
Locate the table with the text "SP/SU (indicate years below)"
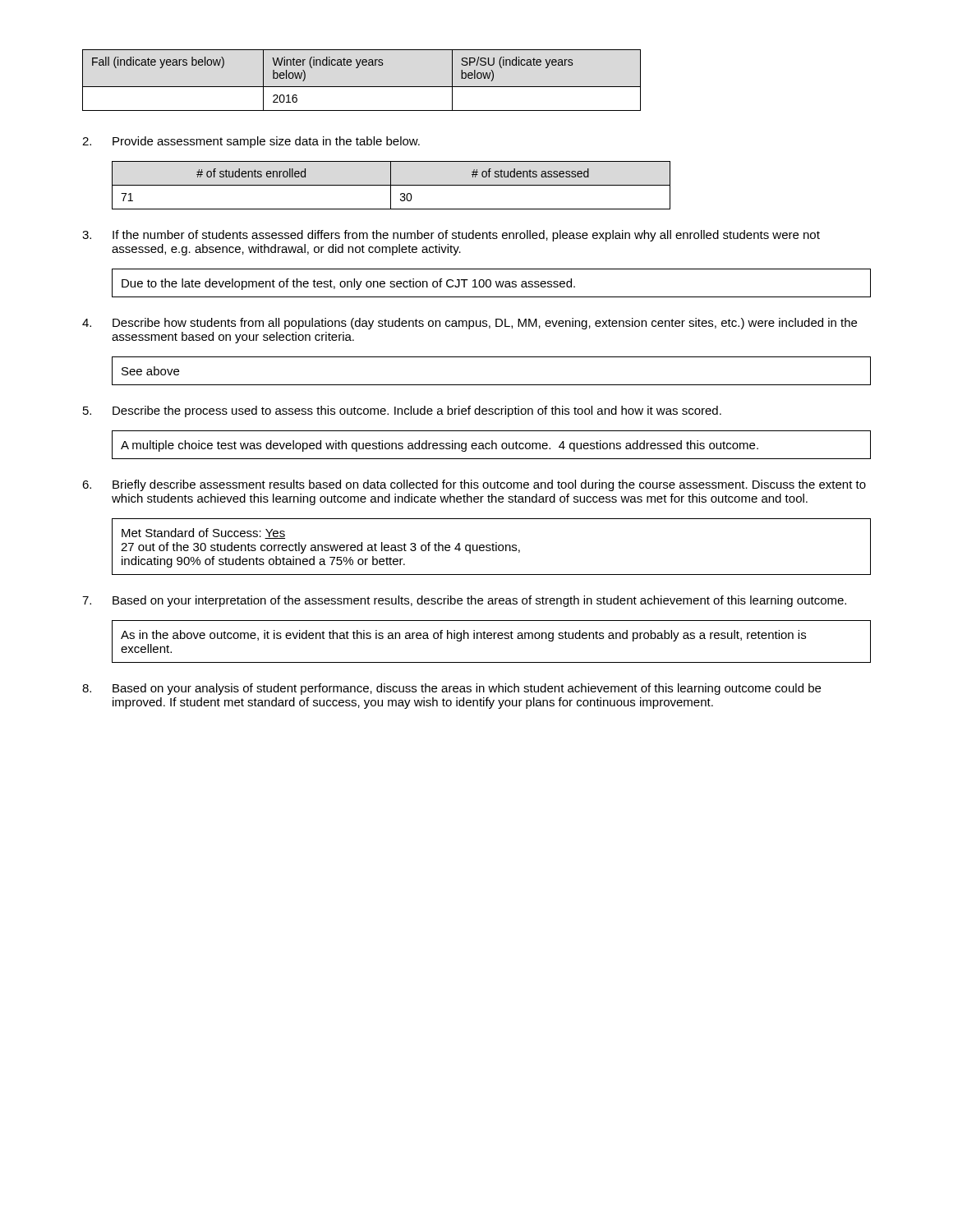[476, 80]
